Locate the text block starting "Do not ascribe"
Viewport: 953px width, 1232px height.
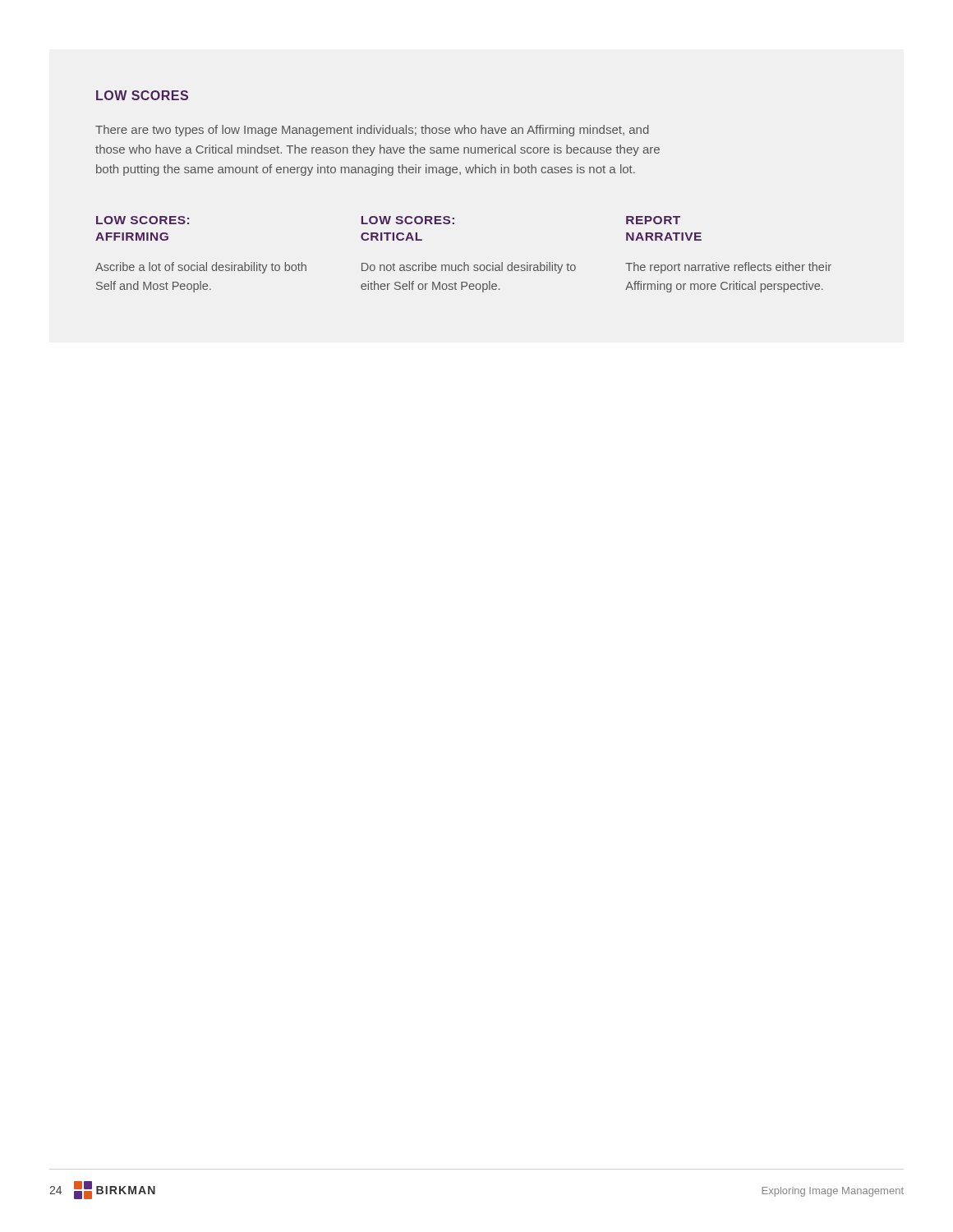[x=476, y=277]
